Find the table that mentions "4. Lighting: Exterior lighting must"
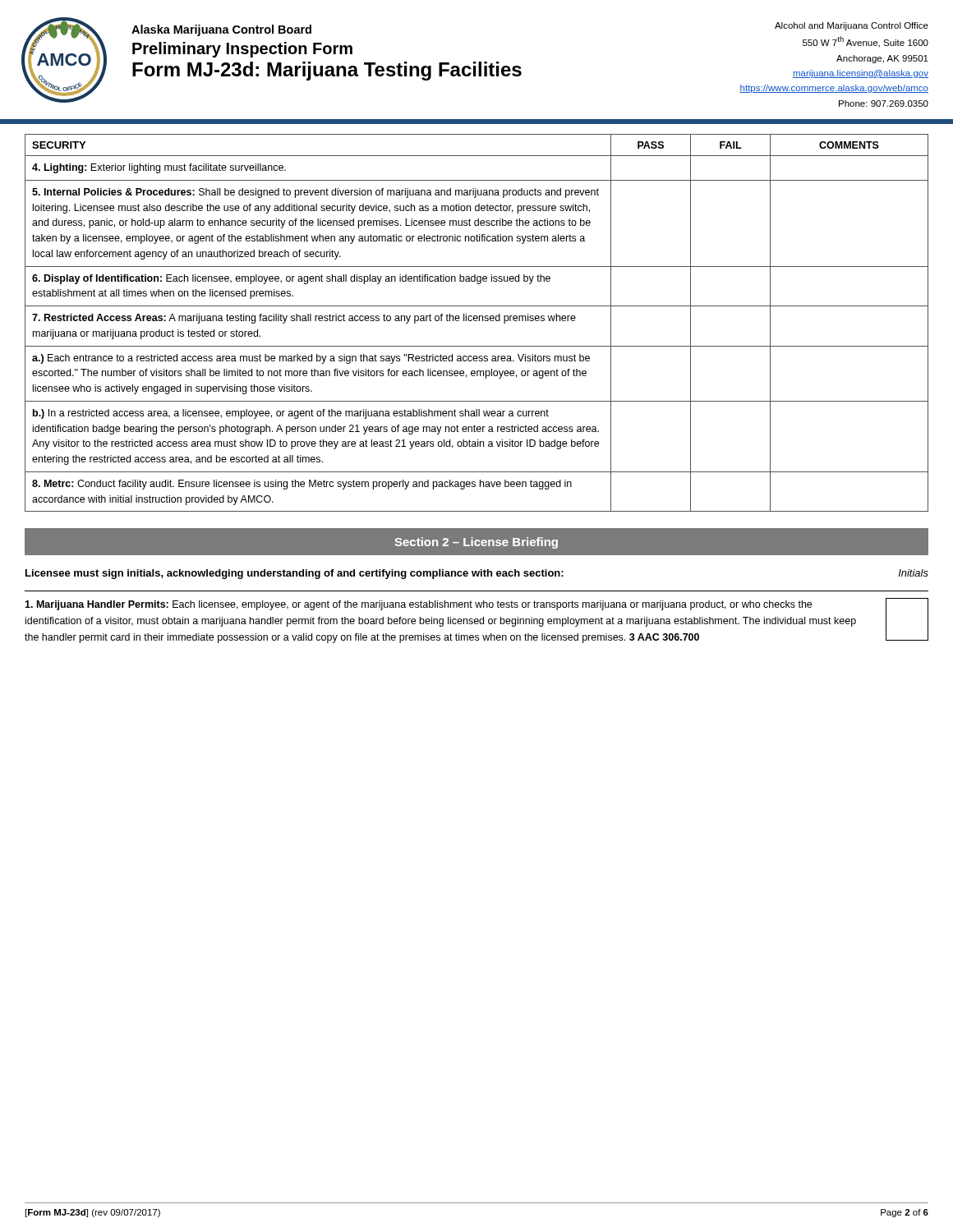This screenshot has height=1232, width=953. tap(476, 323)
